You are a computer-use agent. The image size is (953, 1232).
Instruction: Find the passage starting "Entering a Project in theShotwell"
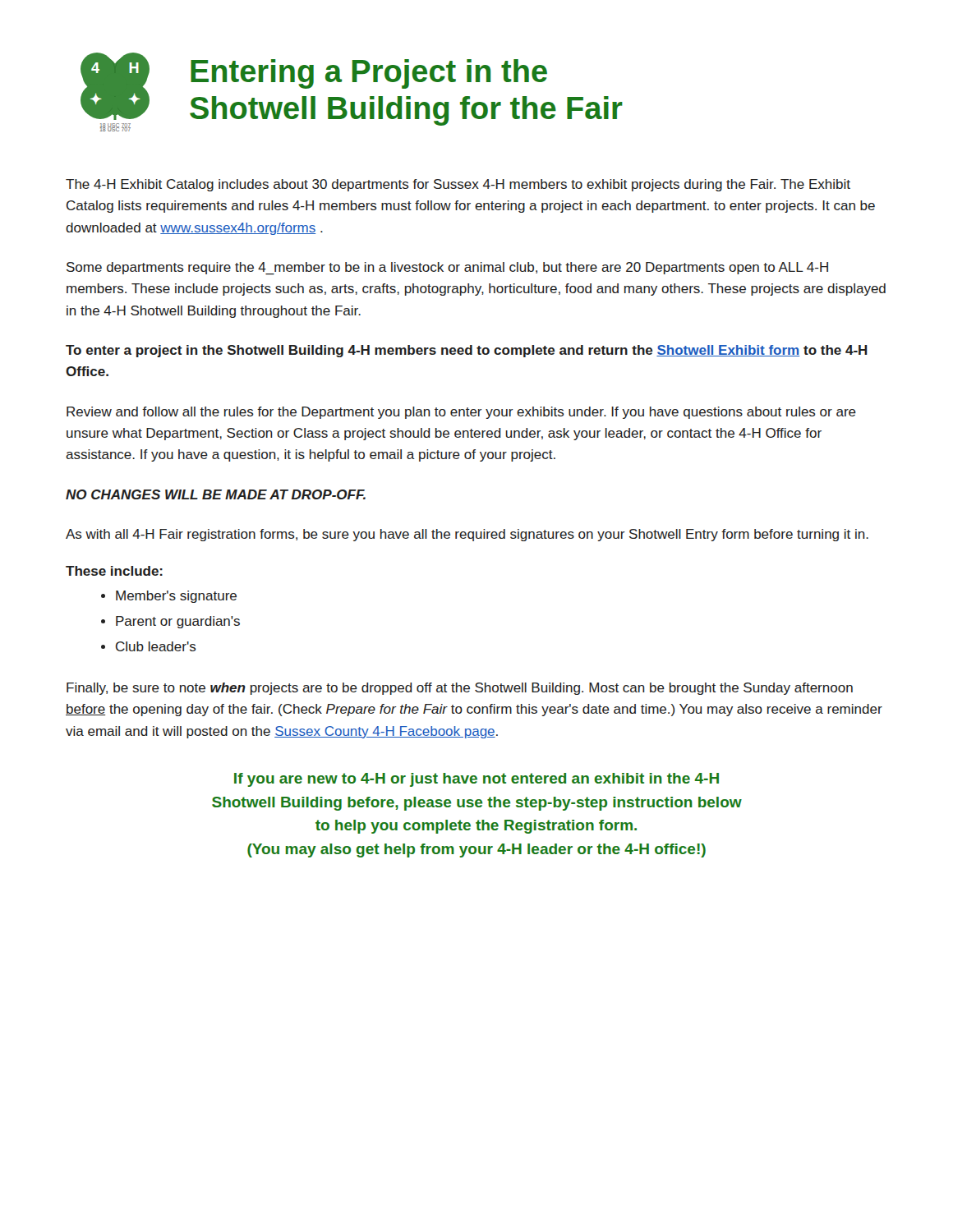point(538,90)
